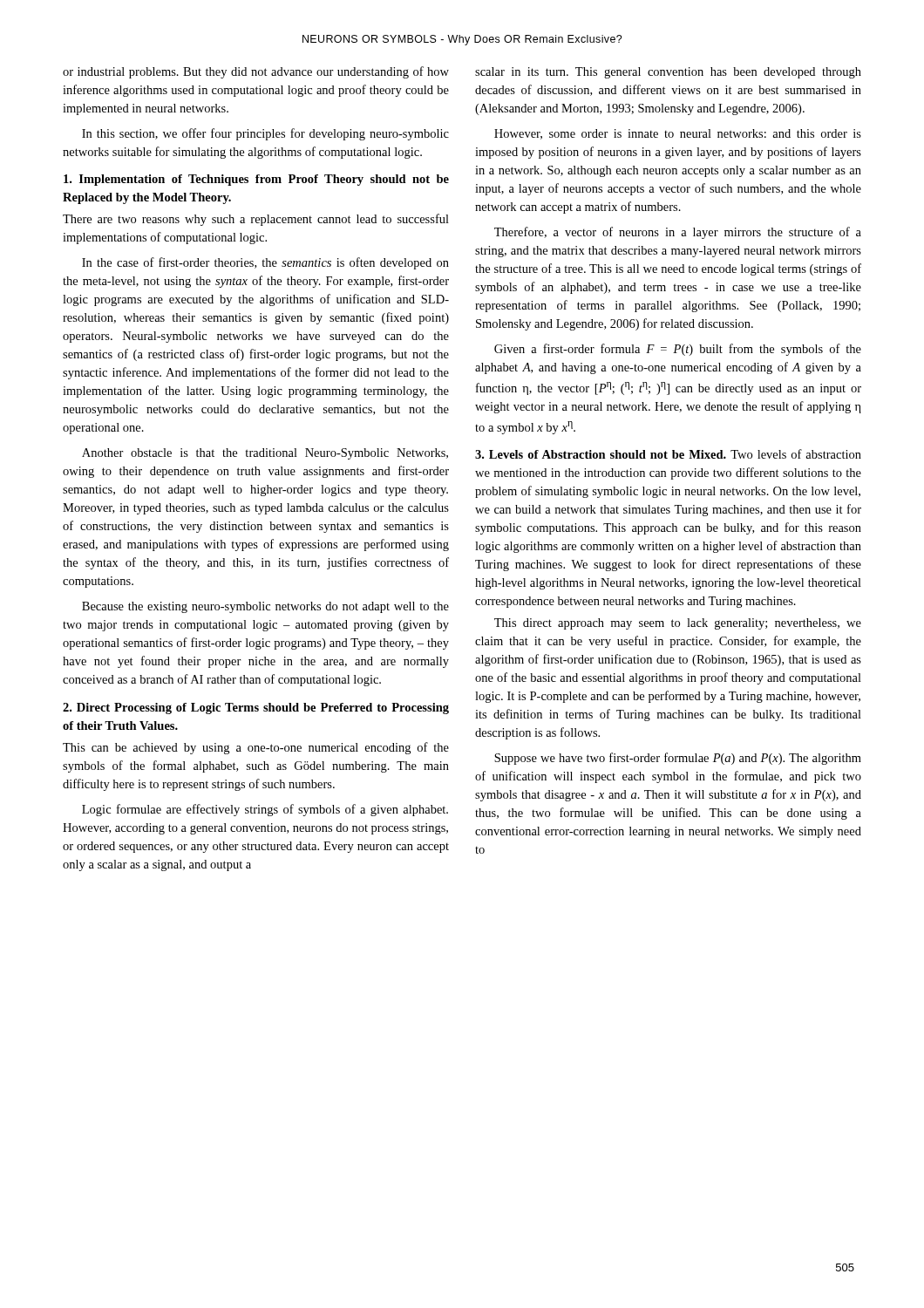Point to the section header beginning "3. Levels of"
This screenshot has width=924, height=1308.
point(668,528)
